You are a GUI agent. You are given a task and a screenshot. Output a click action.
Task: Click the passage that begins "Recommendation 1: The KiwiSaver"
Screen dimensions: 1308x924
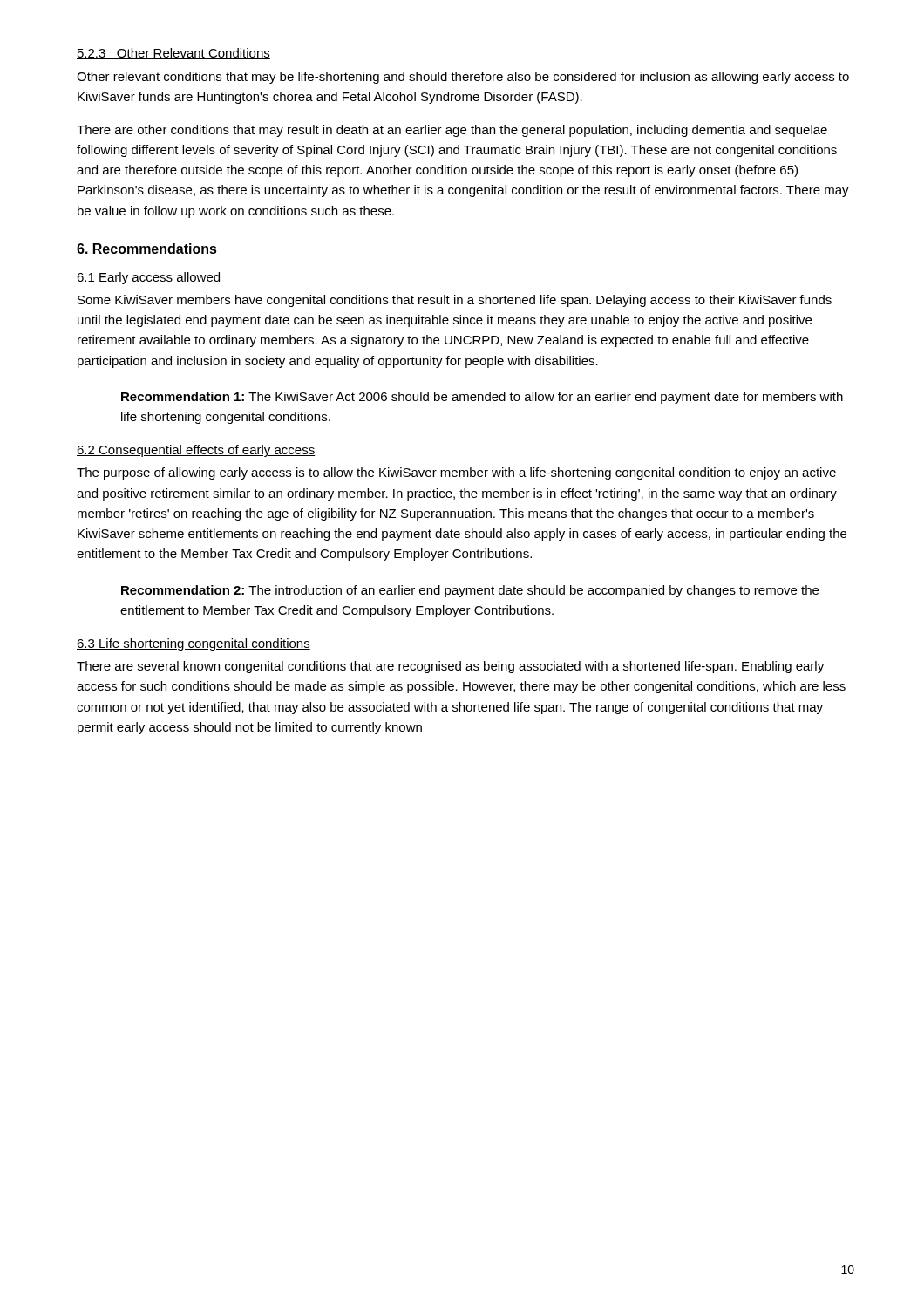[482, 406]
